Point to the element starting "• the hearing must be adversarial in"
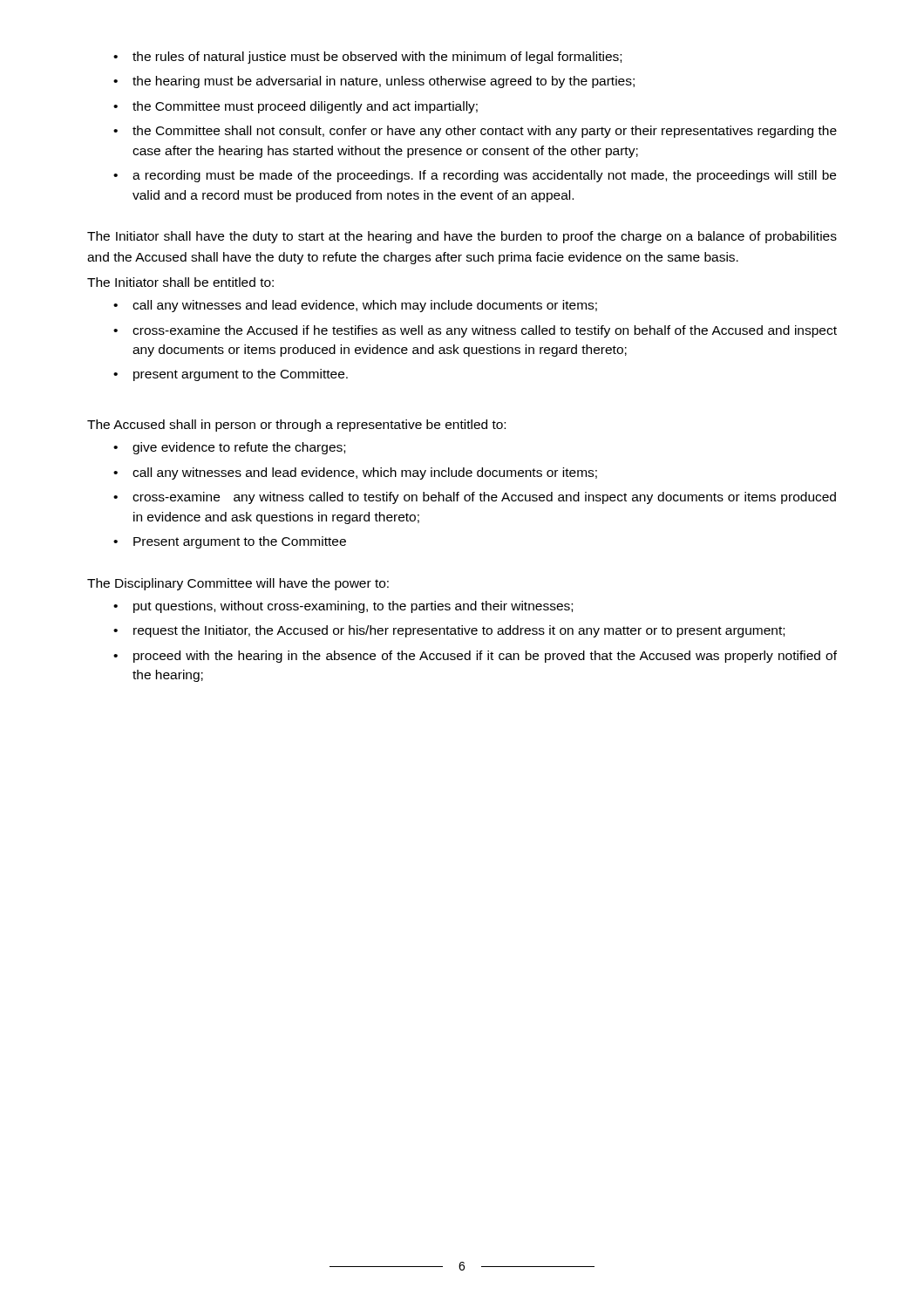 [x=475, y=82]
